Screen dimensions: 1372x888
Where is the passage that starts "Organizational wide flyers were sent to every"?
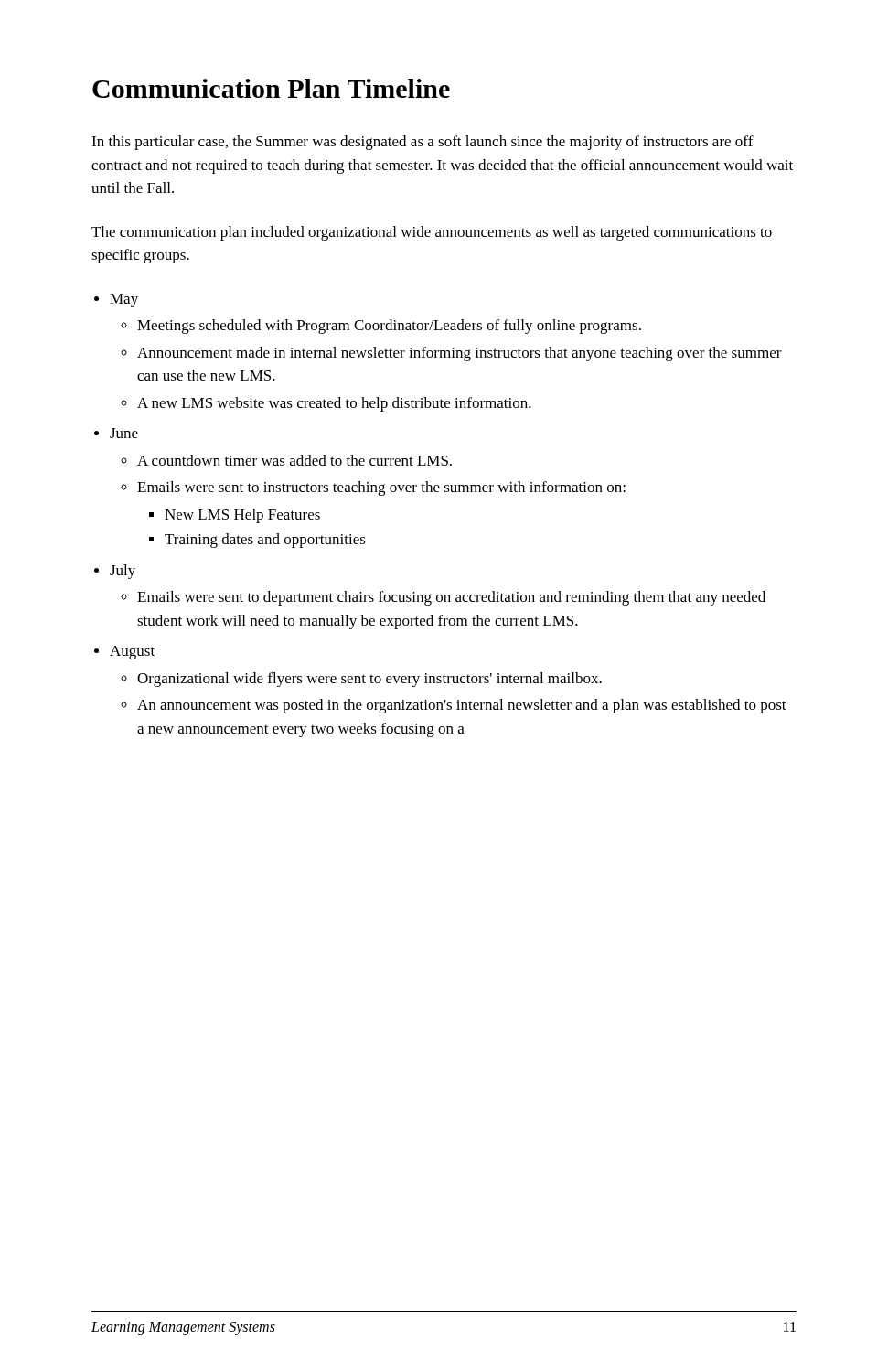click(370, 678)
